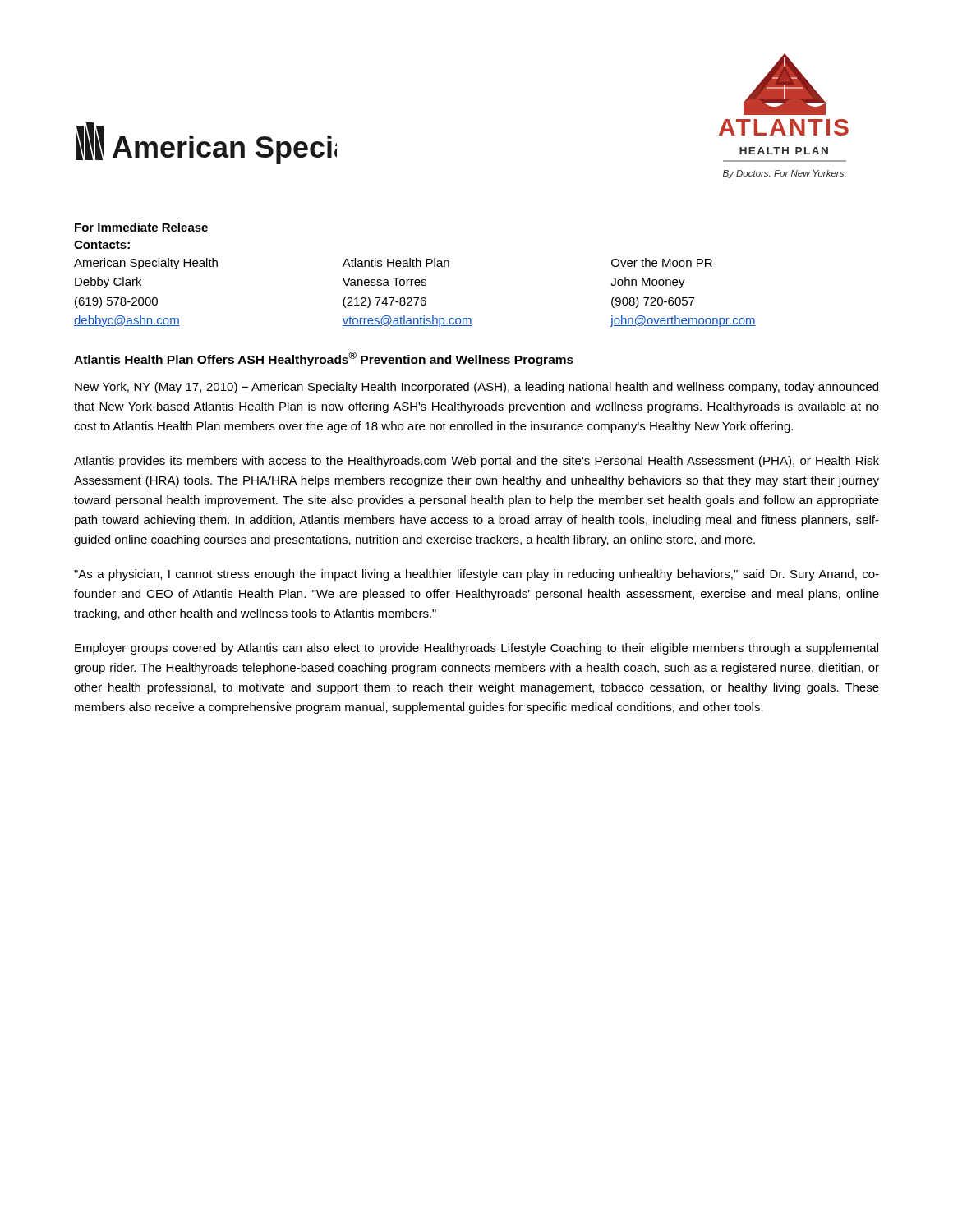Click on the text block with the text "New York, NY (May 17, 2010) – American"

(x=476, y=406)
